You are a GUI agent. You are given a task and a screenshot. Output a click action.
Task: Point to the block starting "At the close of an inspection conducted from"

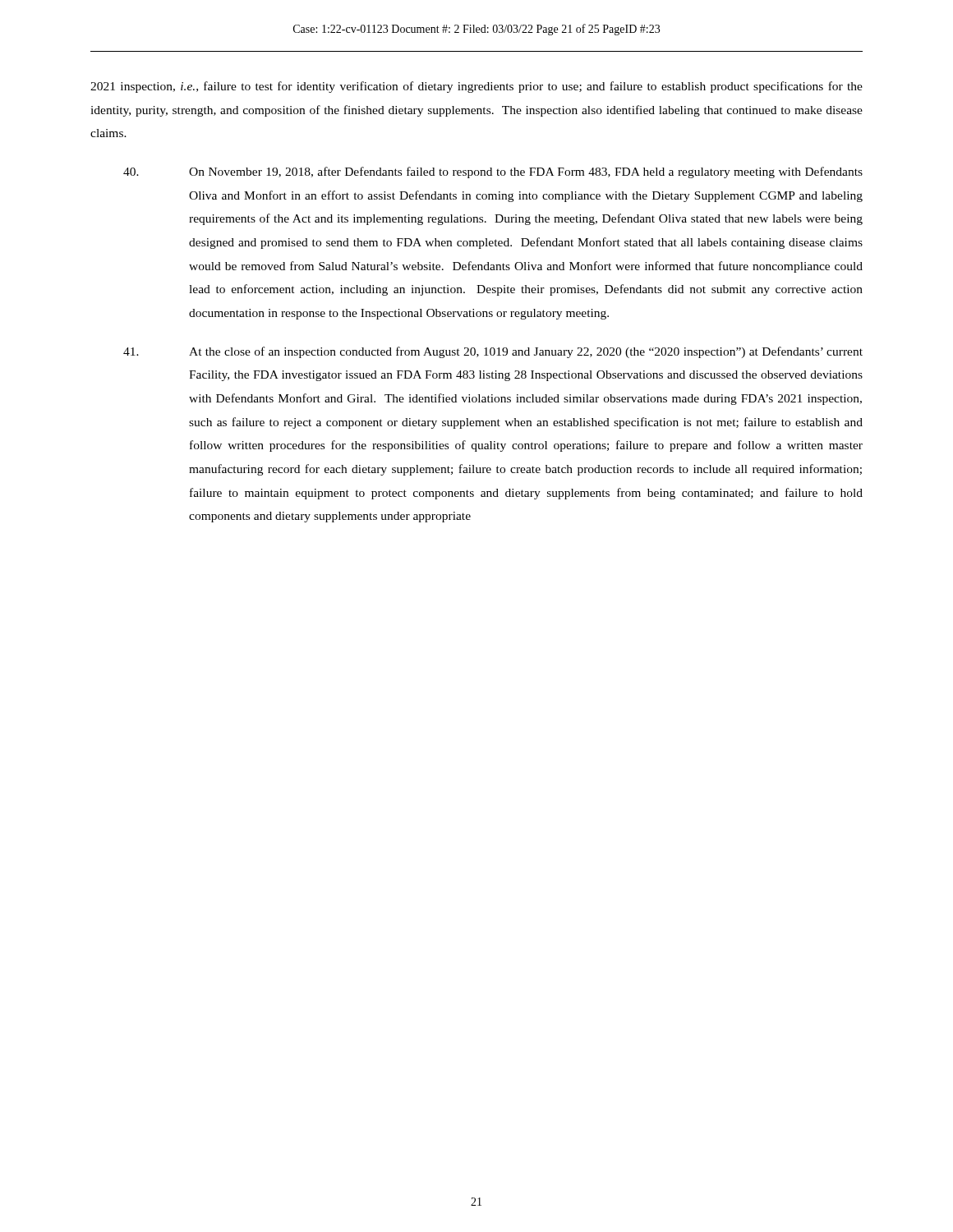coord(476,434)
